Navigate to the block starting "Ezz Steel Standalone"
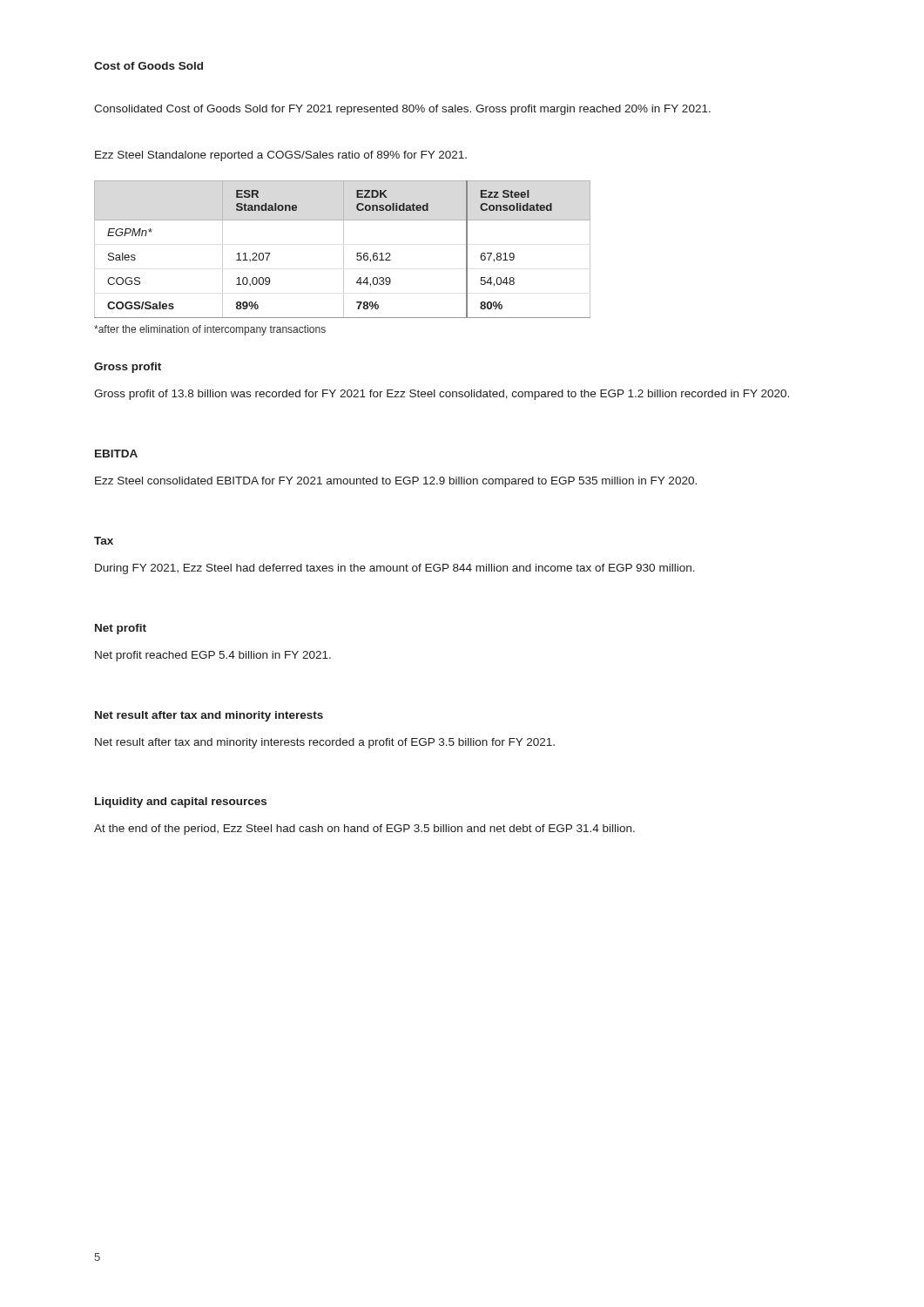The image size is (924, 1307). [x=281, y=155]
